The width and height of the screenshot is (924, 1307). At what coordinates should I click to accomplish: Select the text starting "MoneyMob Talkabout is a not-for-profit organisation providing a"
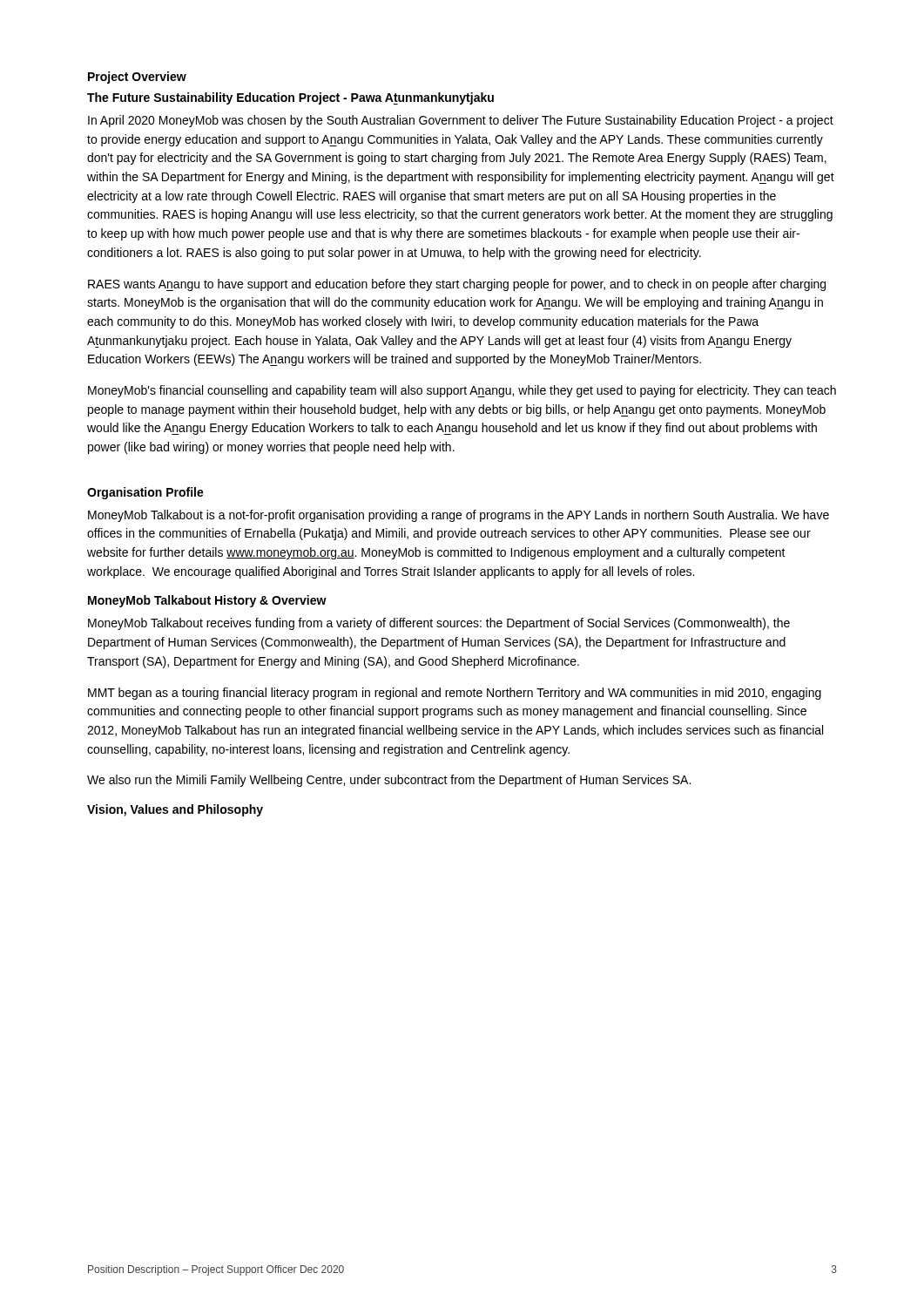coord(458,543)
